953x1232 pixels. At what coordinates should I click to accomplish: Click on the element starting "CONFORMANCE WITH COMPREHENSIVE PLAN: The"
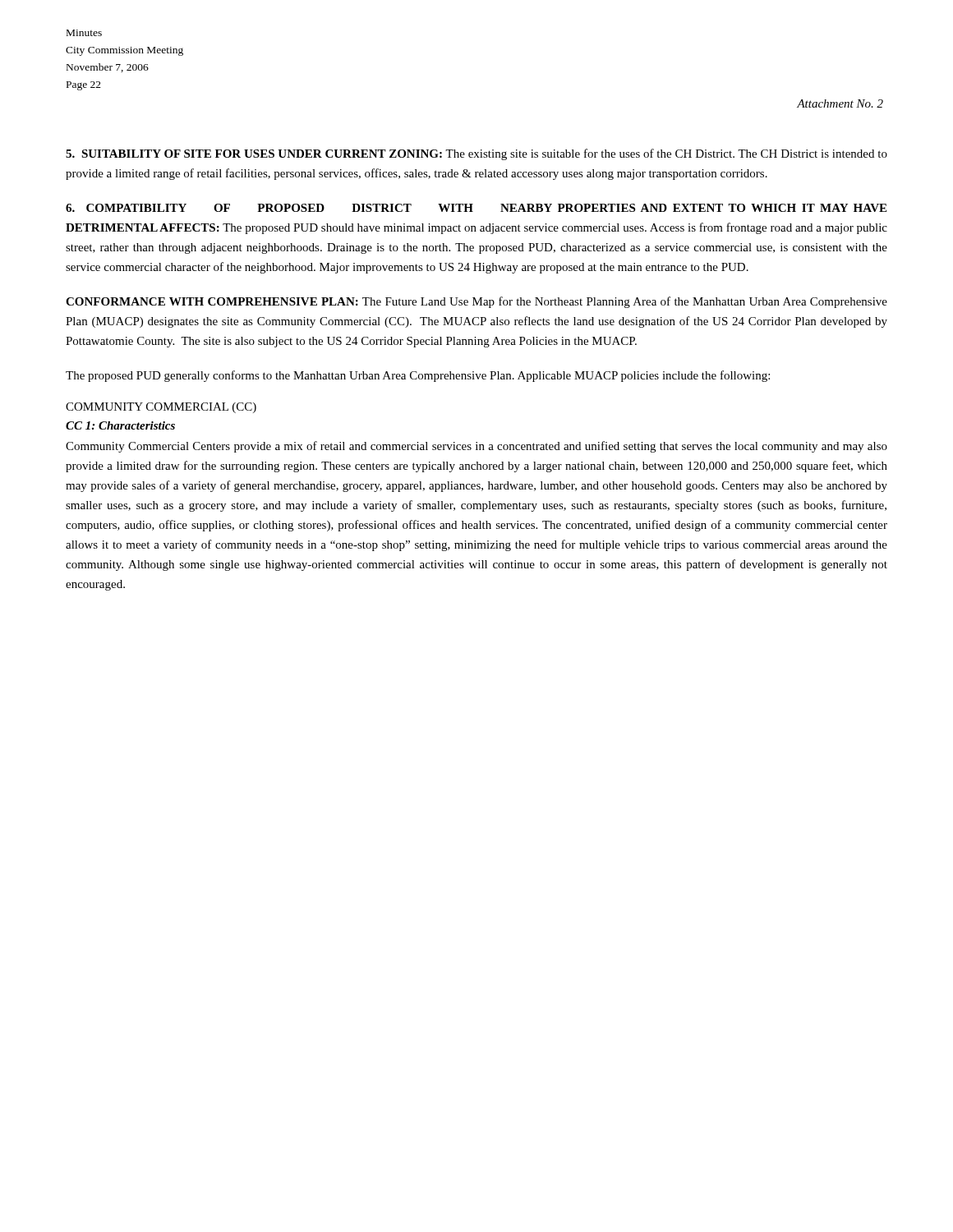(x=476, y=321)
